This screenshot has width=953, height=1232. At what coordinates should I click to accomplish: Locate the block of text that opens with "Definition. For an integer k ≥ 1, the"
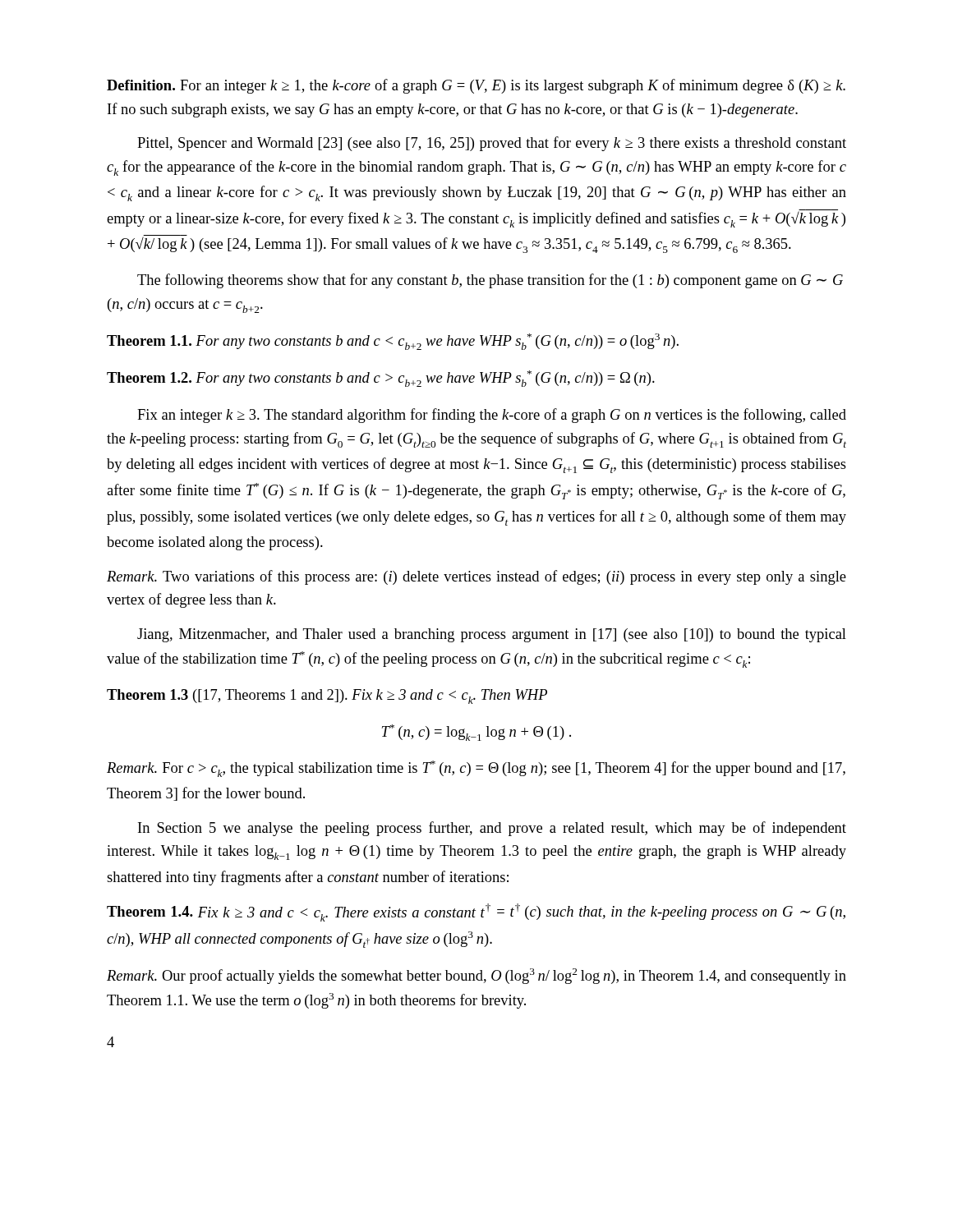[x=476, y=97]
